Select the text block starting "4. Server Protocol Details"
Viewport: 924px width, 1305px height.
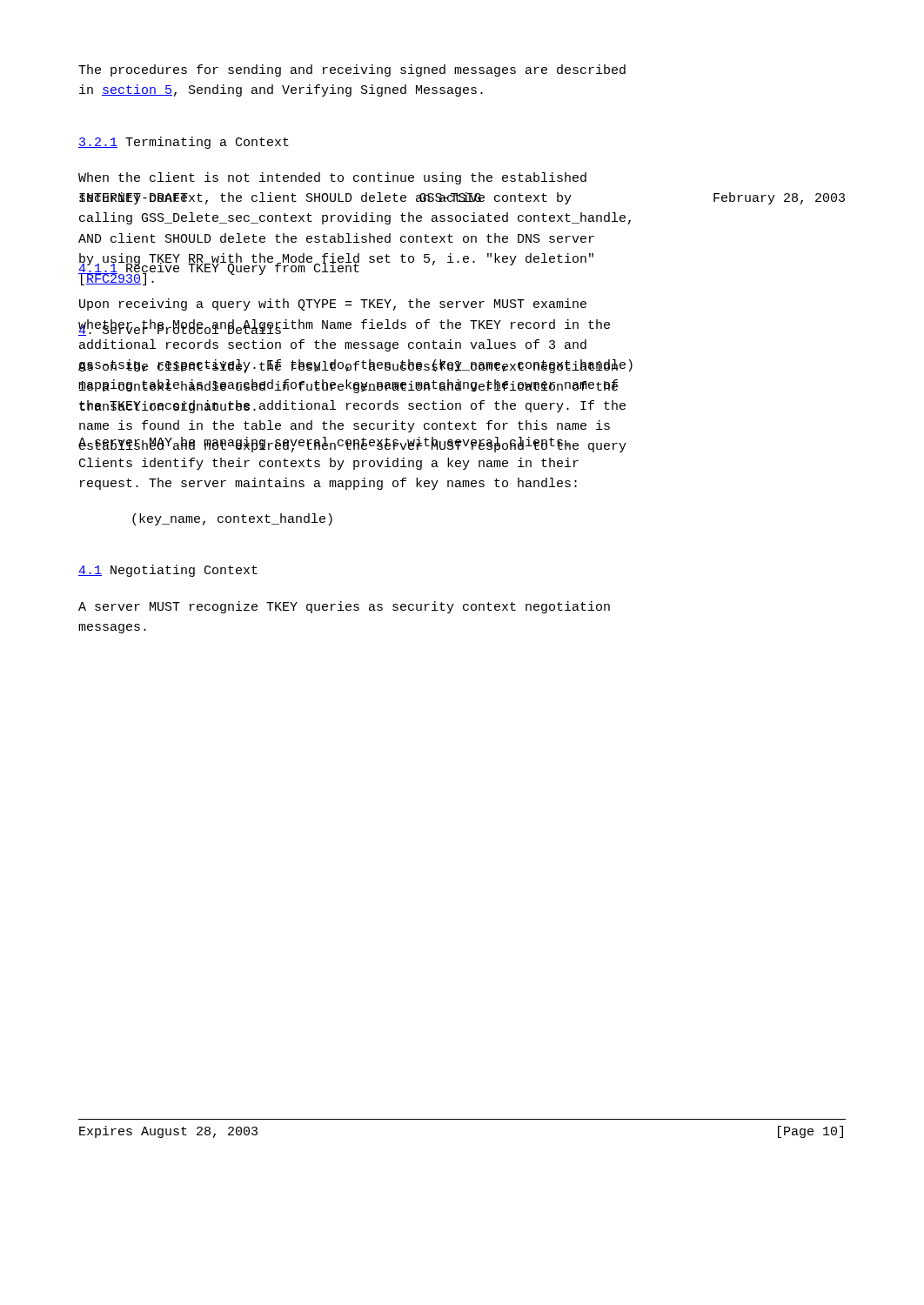pyautogui.click(x=180, y=331)
